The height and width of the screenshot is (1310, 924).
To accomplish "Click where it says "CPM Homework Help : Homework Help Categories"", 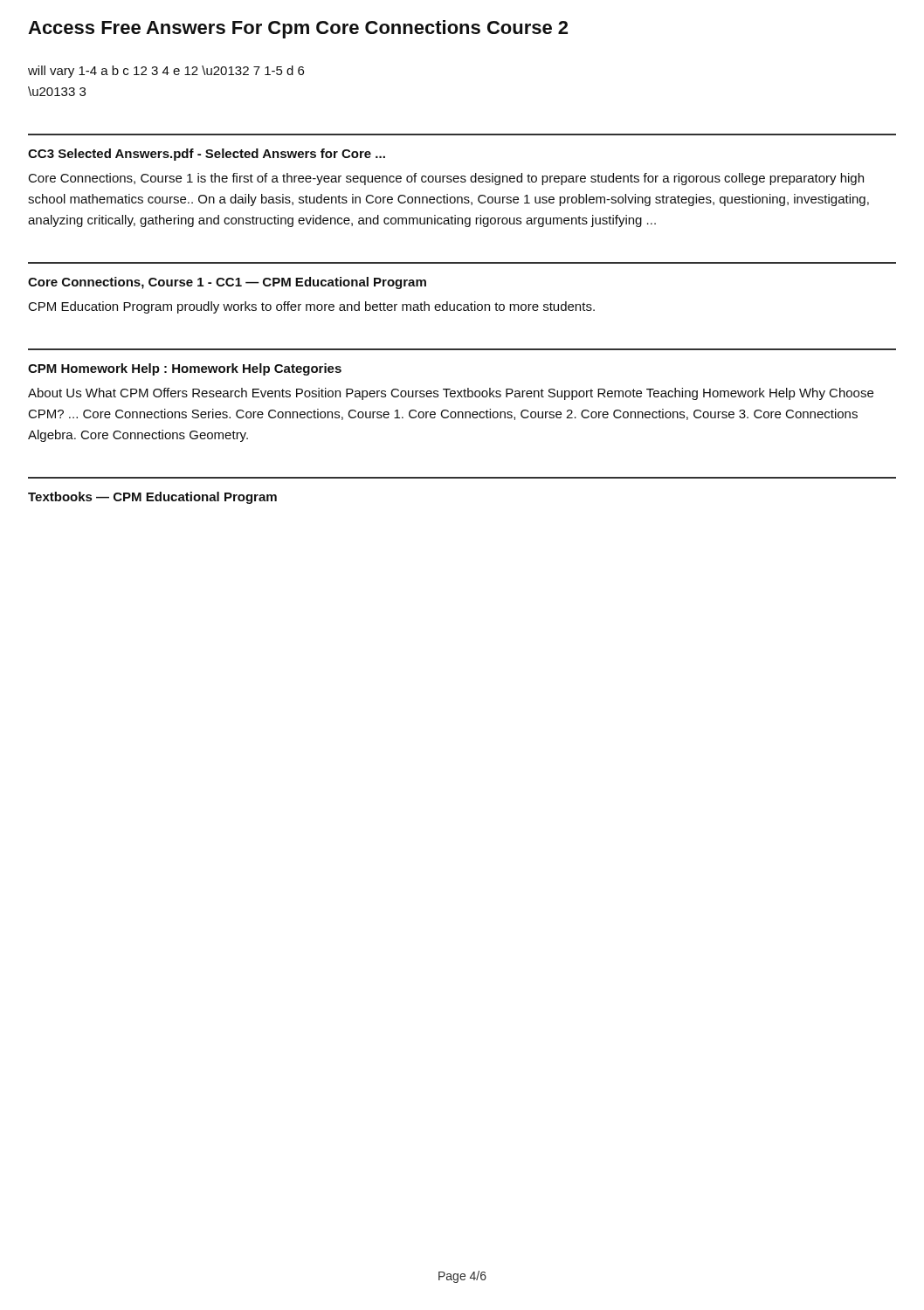I will click(185, 368).
